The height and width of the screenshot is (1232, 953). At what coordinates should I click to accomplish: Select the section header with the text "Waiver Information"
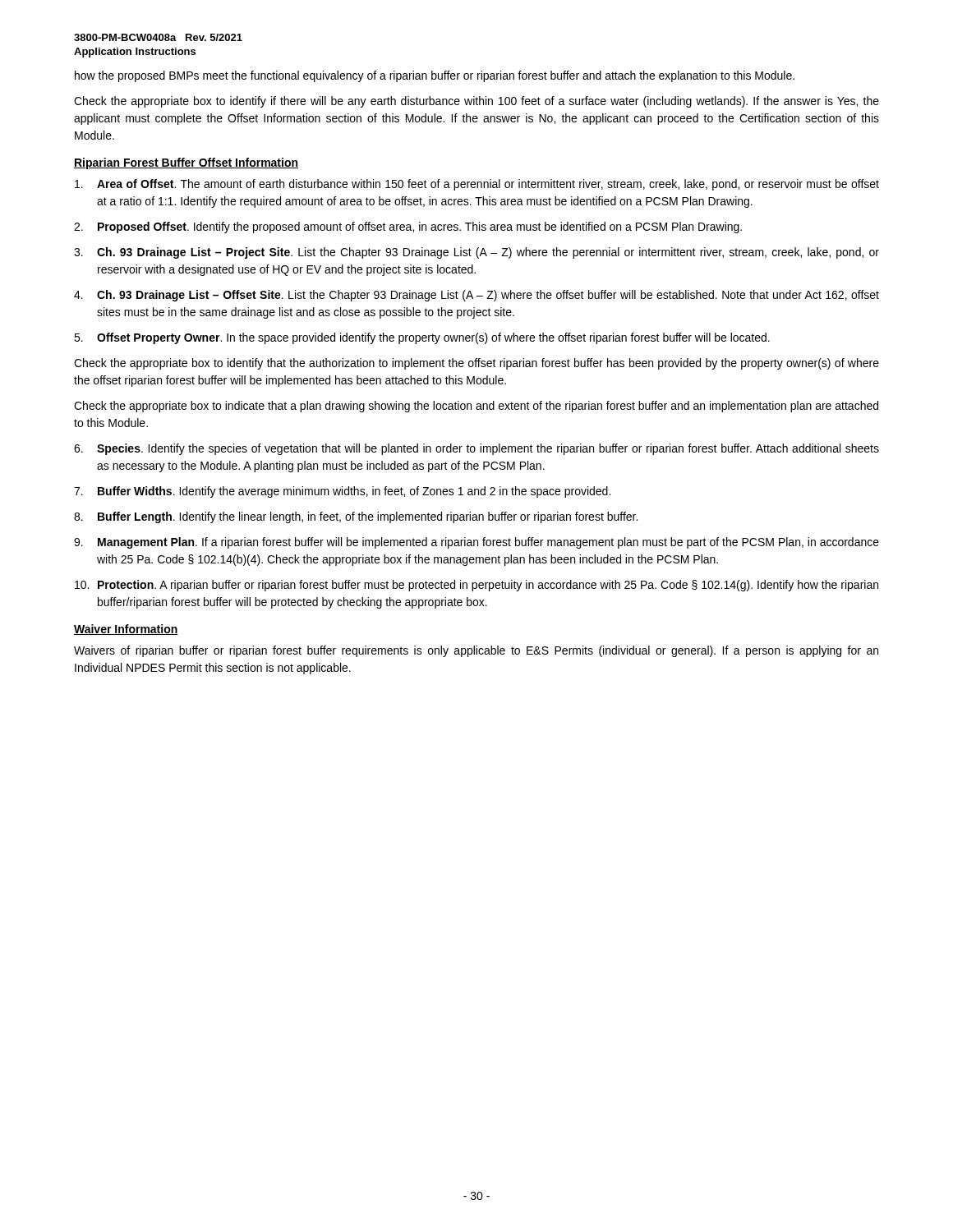[x=126, y=629]
